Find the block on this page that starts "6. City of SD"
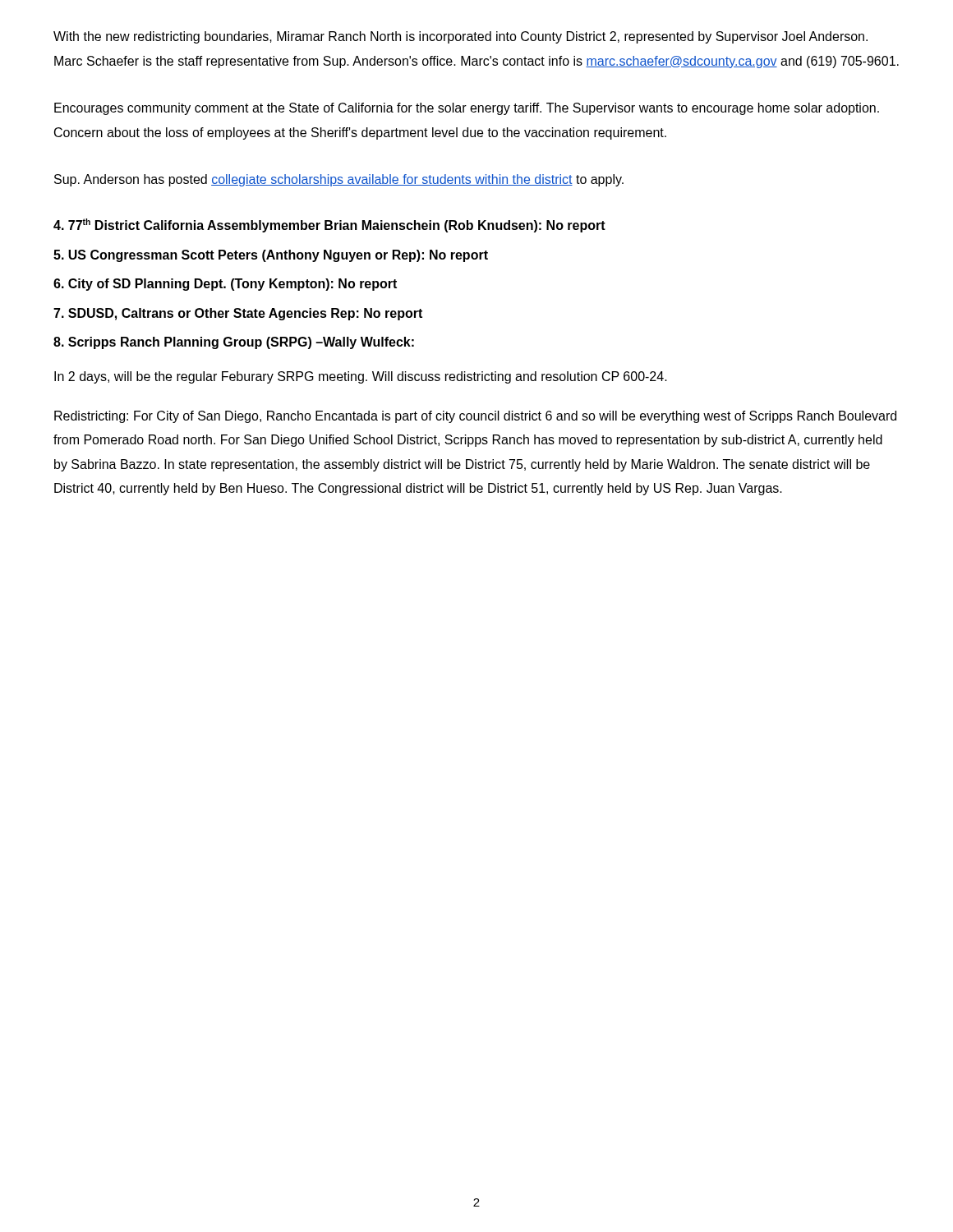The height and width of the screenshot is (1232, 953). [225, 284]
